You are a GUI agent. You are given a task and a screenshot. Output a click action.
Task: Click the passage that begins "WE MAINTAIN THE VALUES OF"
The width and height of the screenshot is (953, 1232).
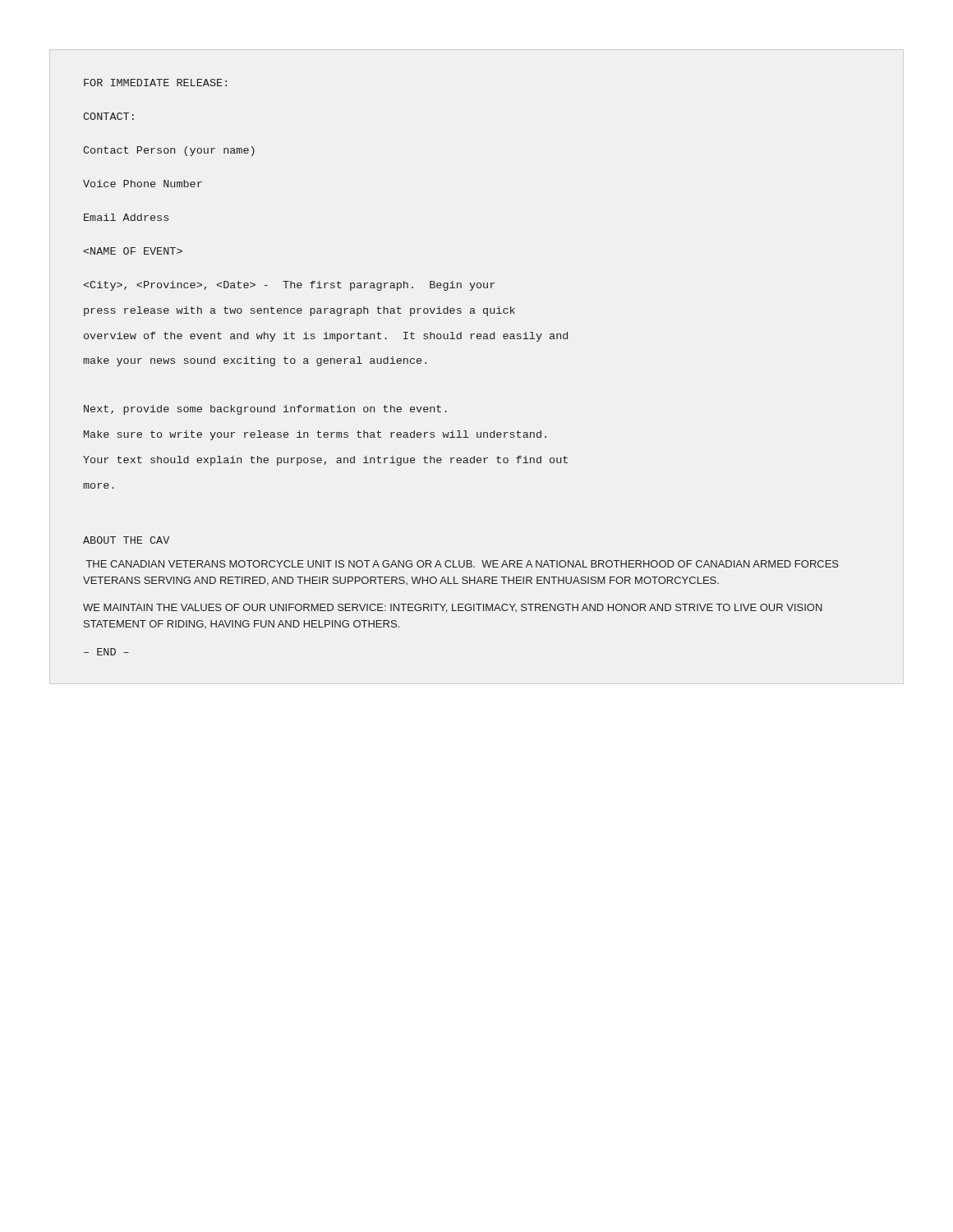click(x=453, y=615)
